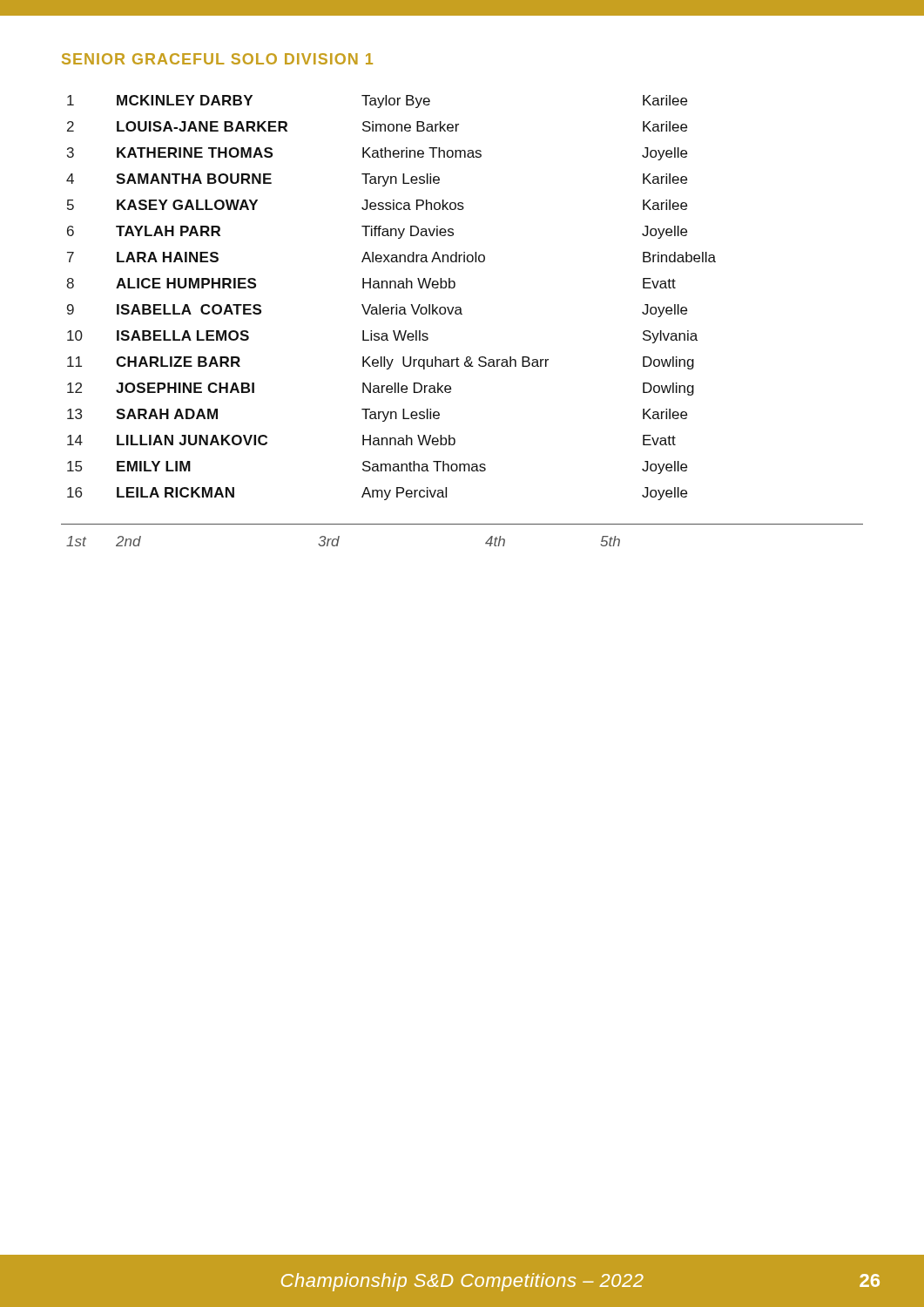Find a table
924x1307 pixels.
pos(462,321)
